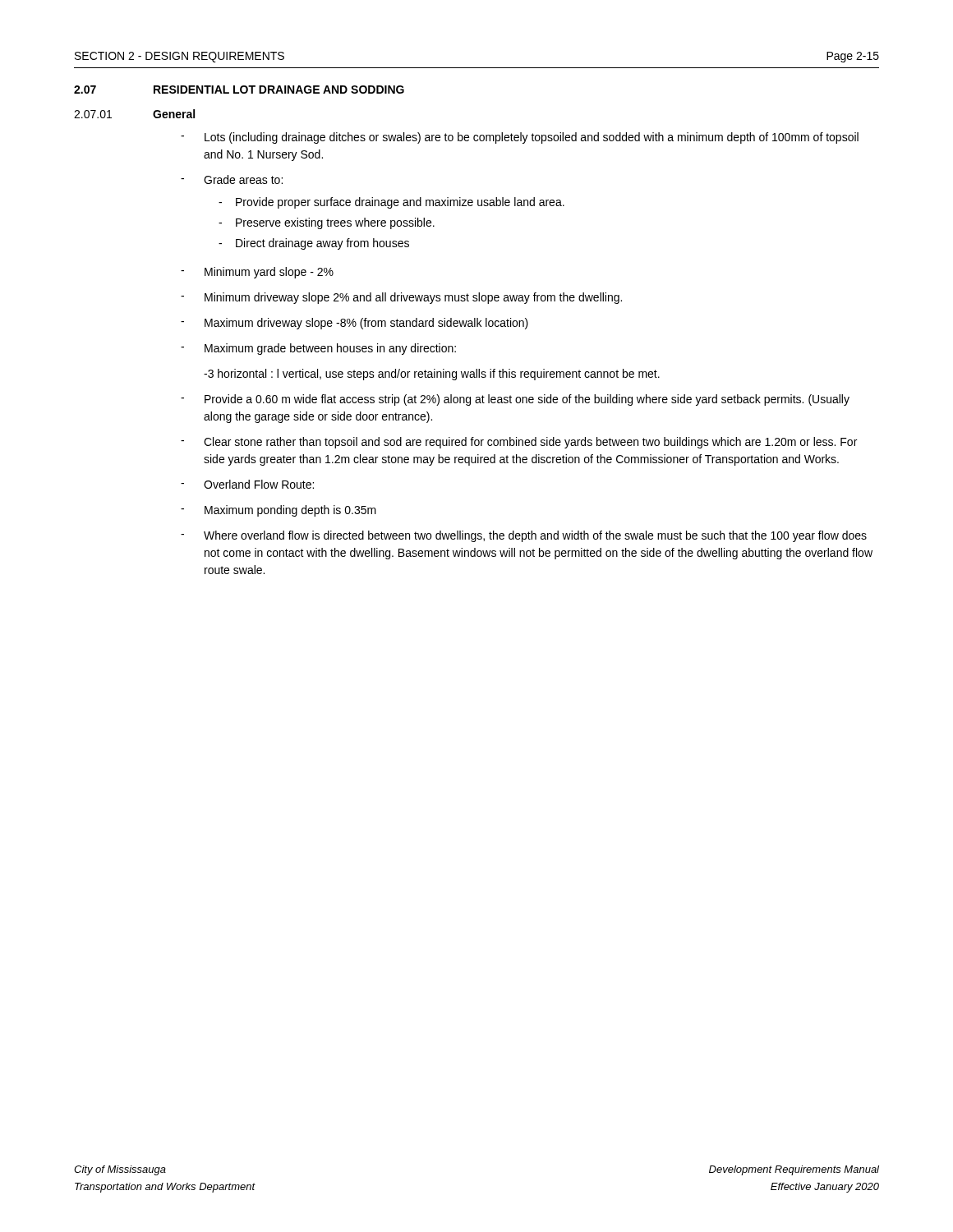
Task: Locate the element starting "- Provide proper"
Action: point(392,202)
